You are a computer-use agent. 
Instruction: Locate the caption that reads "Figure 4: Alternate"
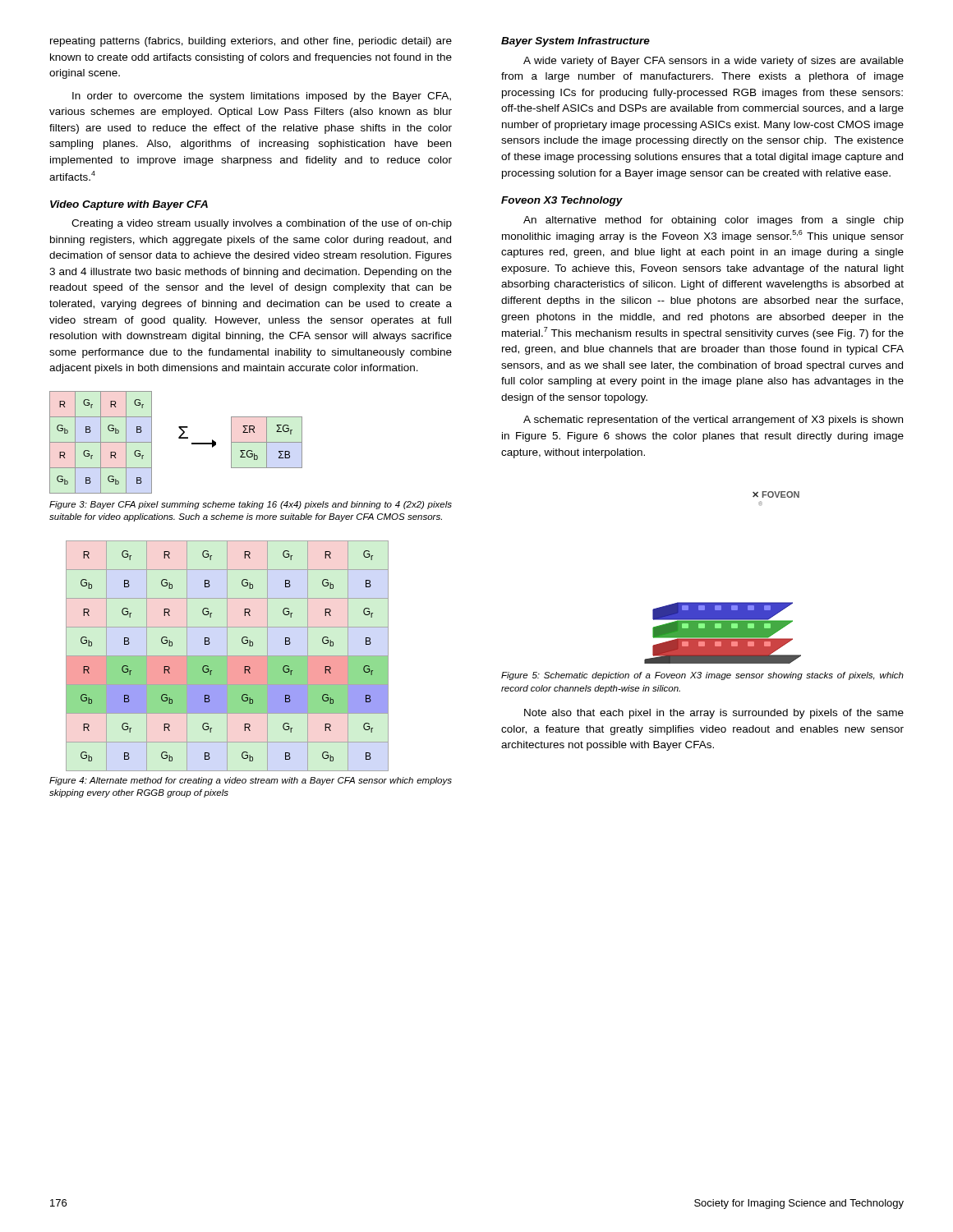point(251,787)
